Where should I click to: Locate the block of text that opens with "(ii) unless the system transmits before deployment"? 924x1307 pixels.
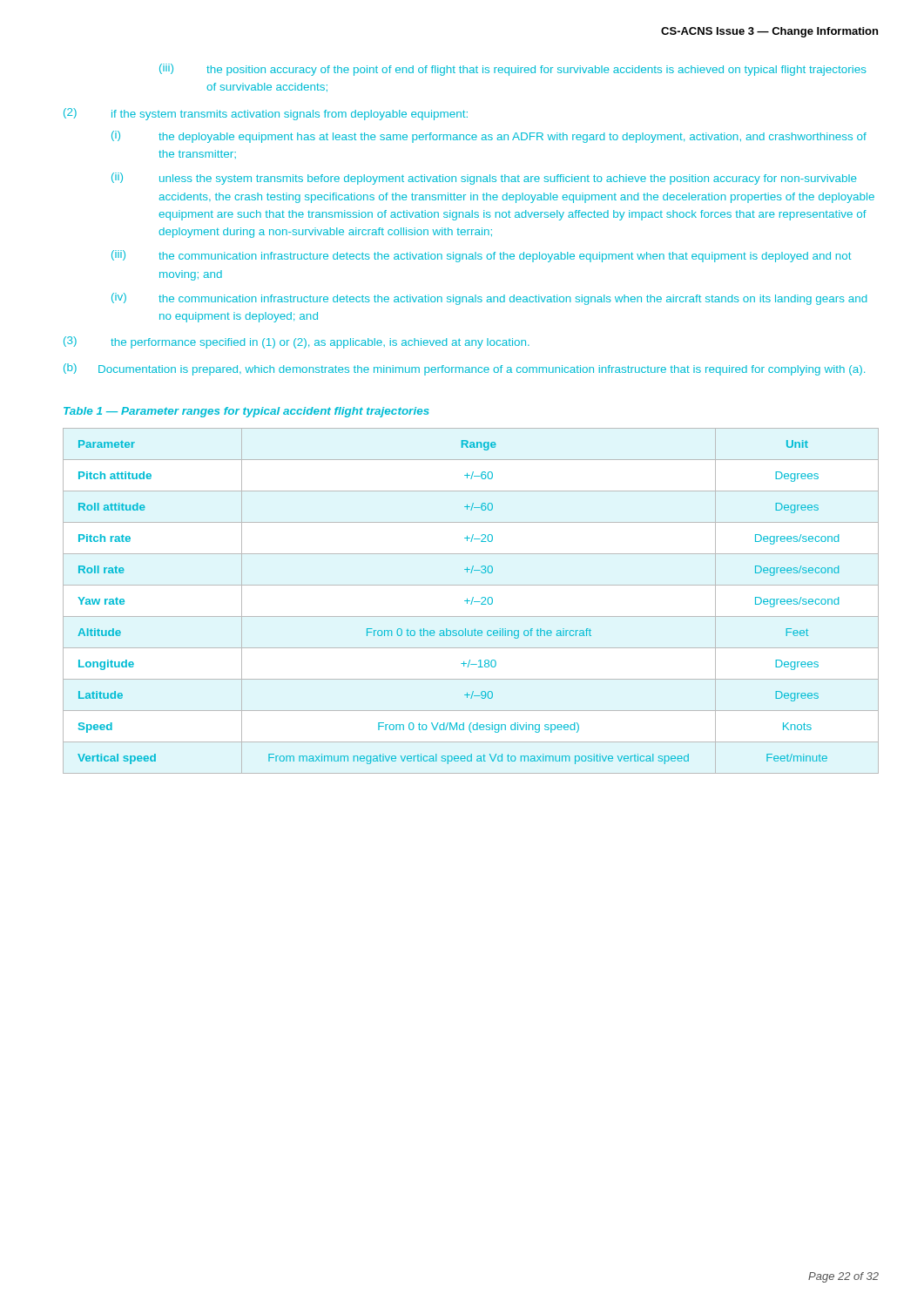[495, 205]
